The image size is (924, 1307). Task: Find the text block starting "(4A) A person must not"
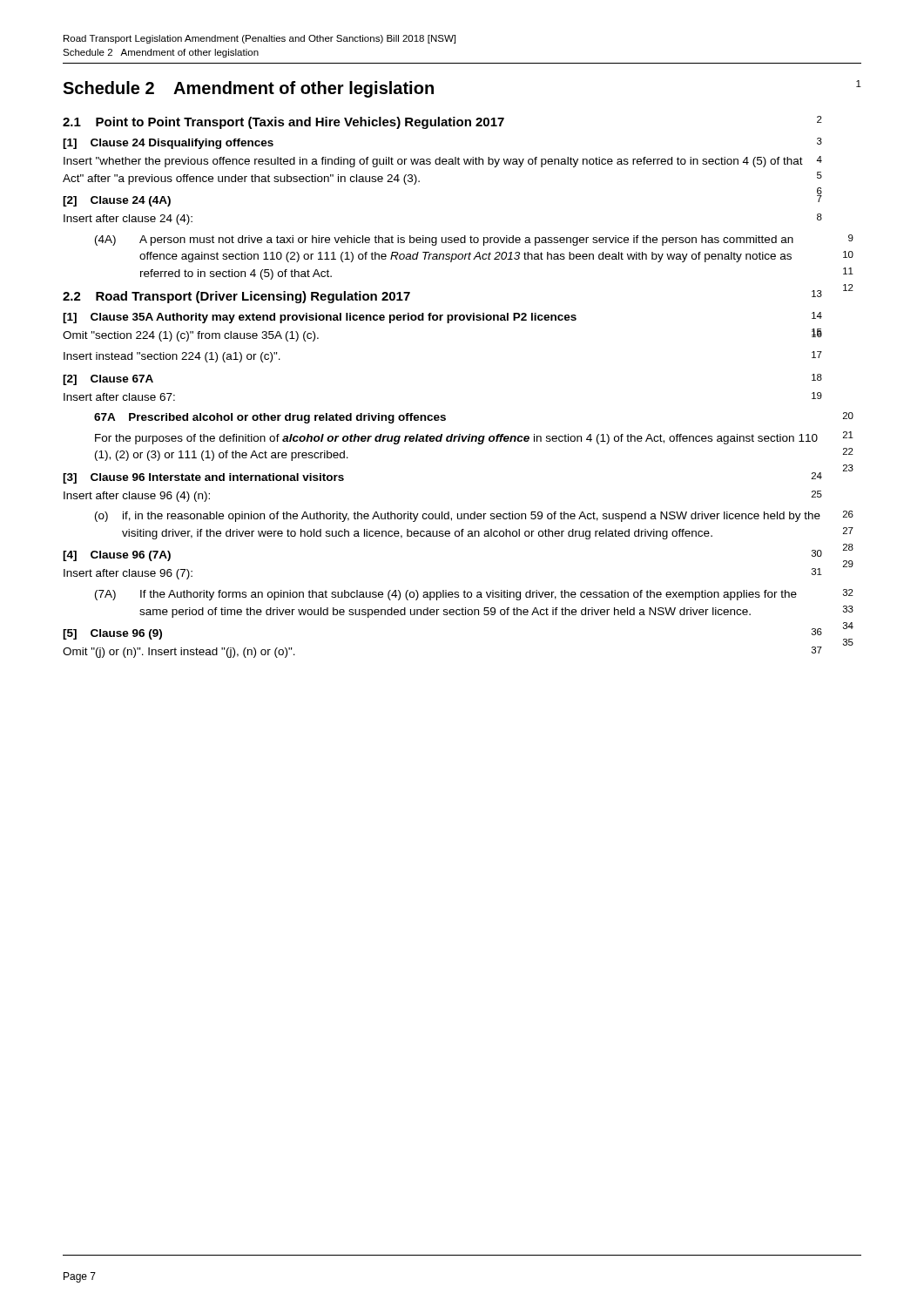pos(458,256)
